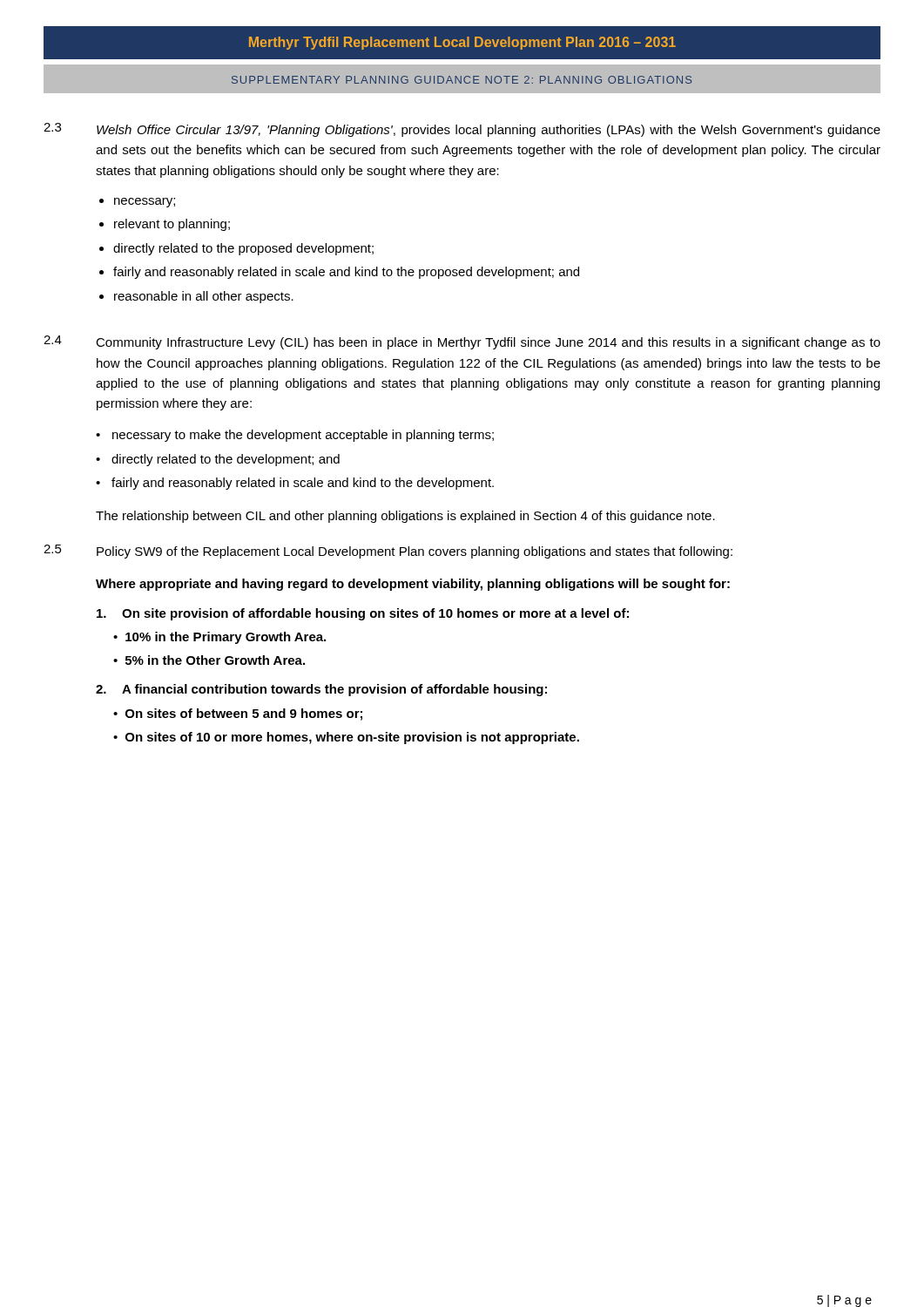Image resolution: width=924 pixels, height=1307 pixels.
Task: Find the block on this page that starts "directly related to the proposed"
Action: pyautogui.click(x=244, y=248)
